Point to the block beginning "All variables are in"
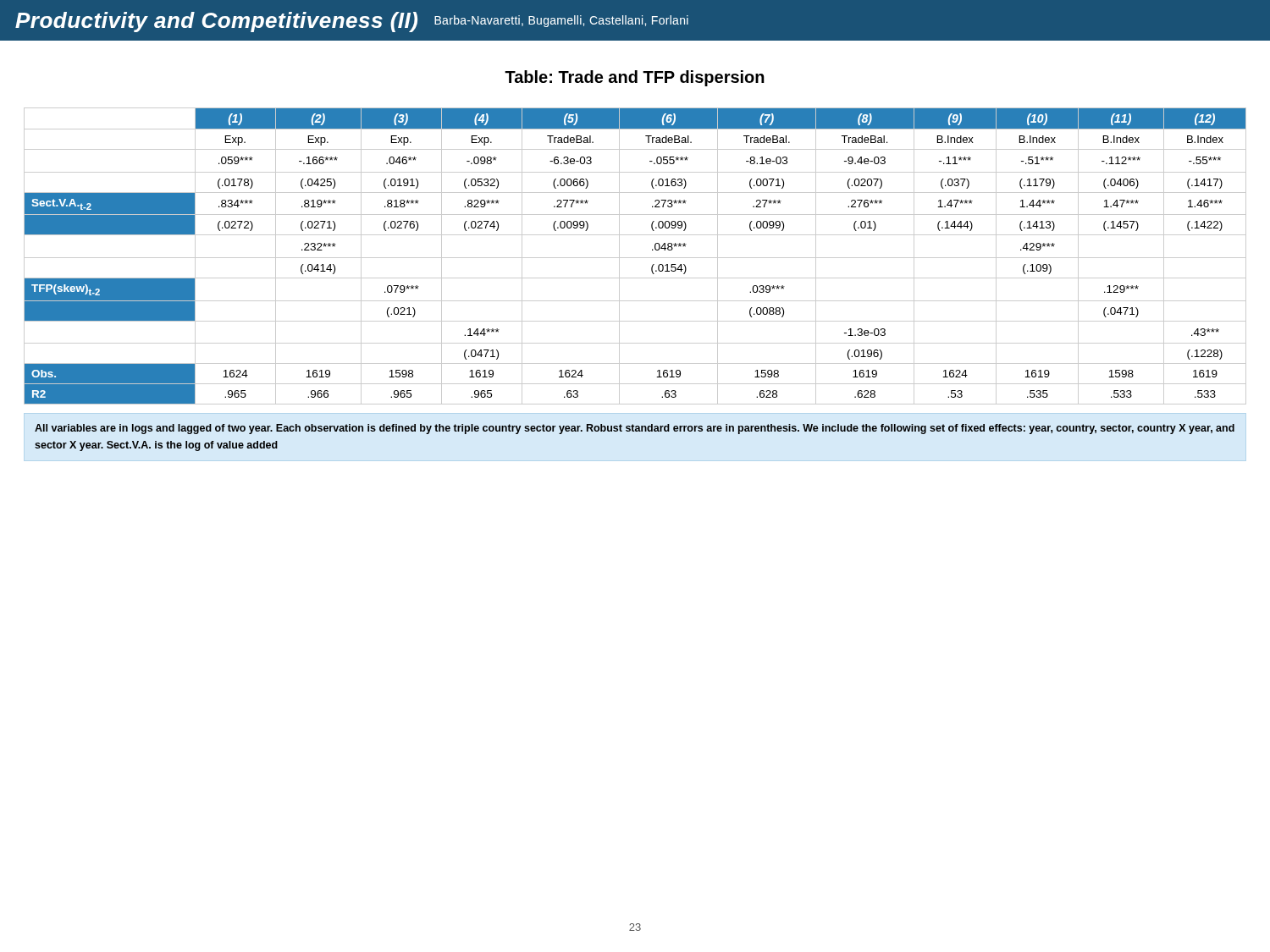 tap(635, 437)
